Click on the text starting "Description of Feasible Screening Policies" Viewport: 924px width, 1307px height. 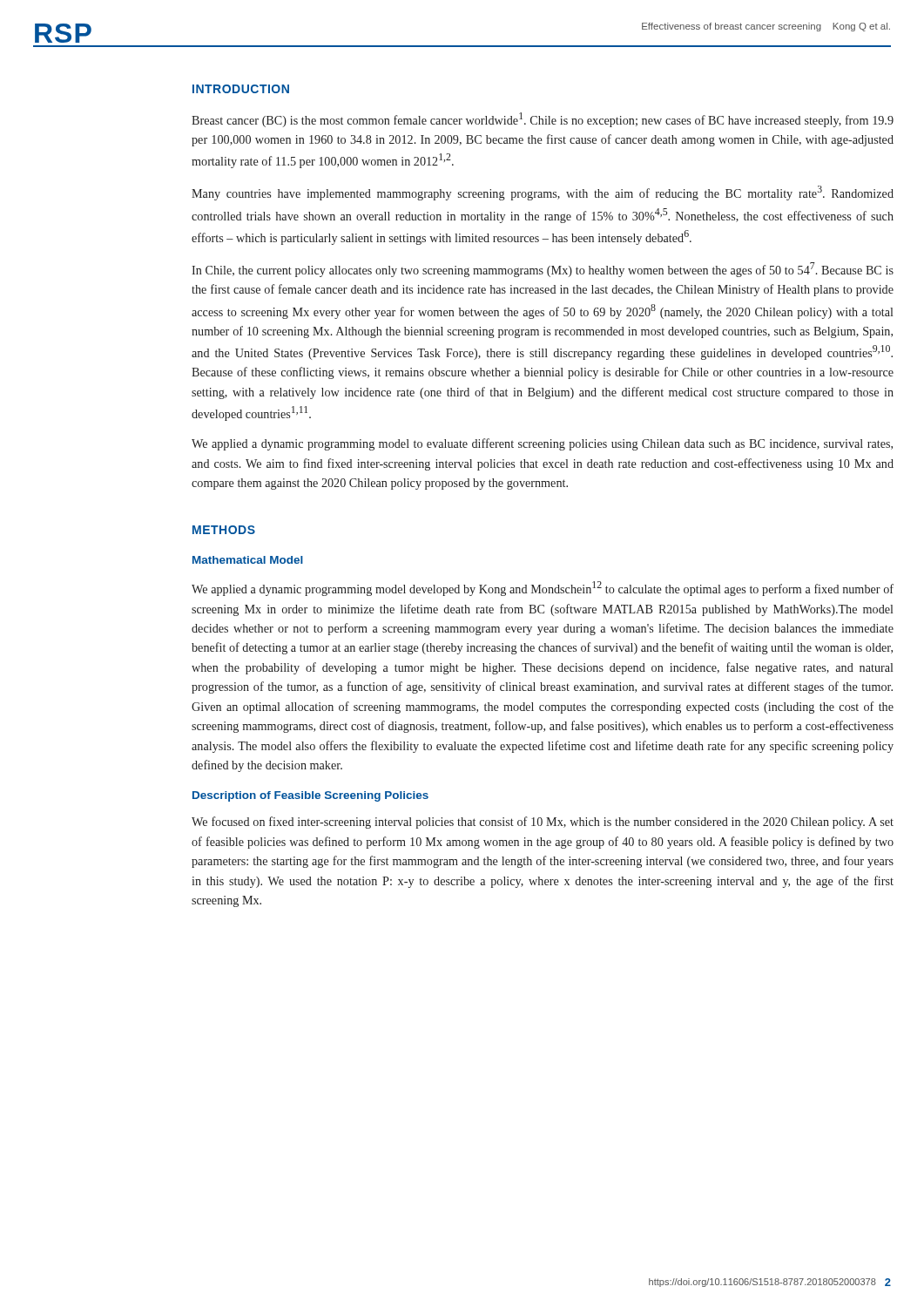click(x=310, y=795)
